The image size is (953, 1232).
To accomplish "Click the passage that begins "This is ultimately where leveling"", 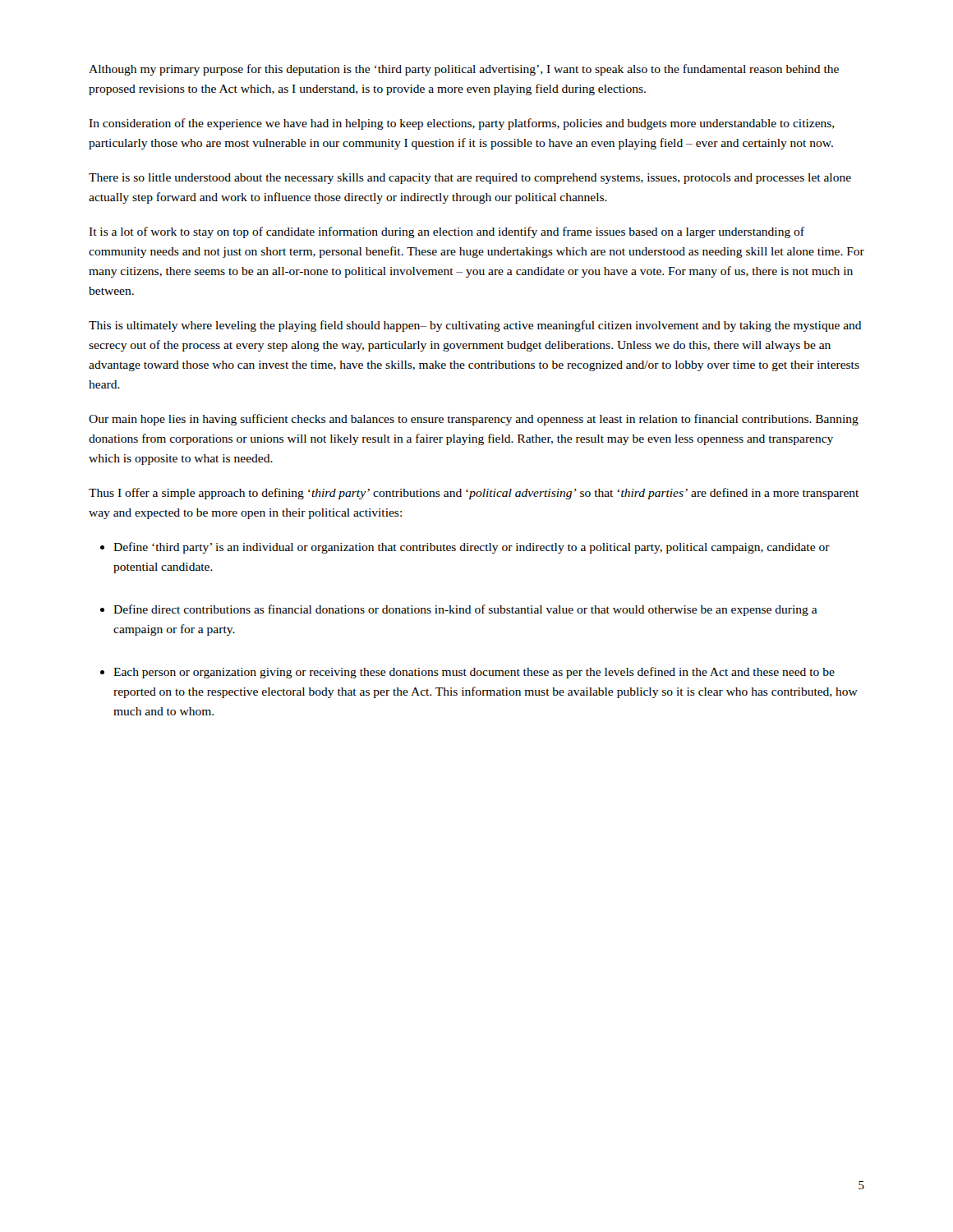I will pos(476,355).
